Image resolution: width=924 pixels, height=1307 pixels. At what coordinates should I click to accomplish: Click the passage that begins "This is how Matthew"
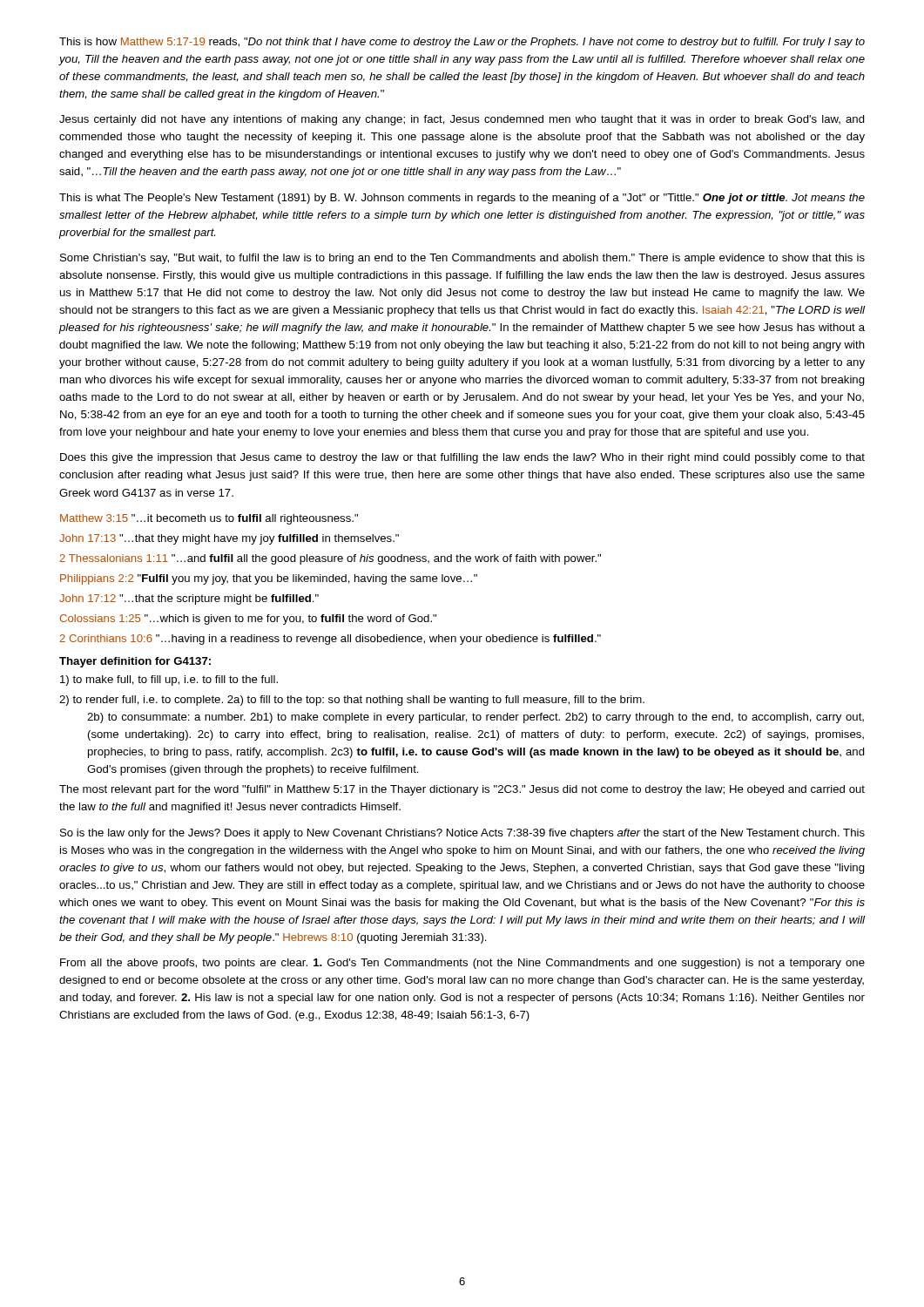462,68
